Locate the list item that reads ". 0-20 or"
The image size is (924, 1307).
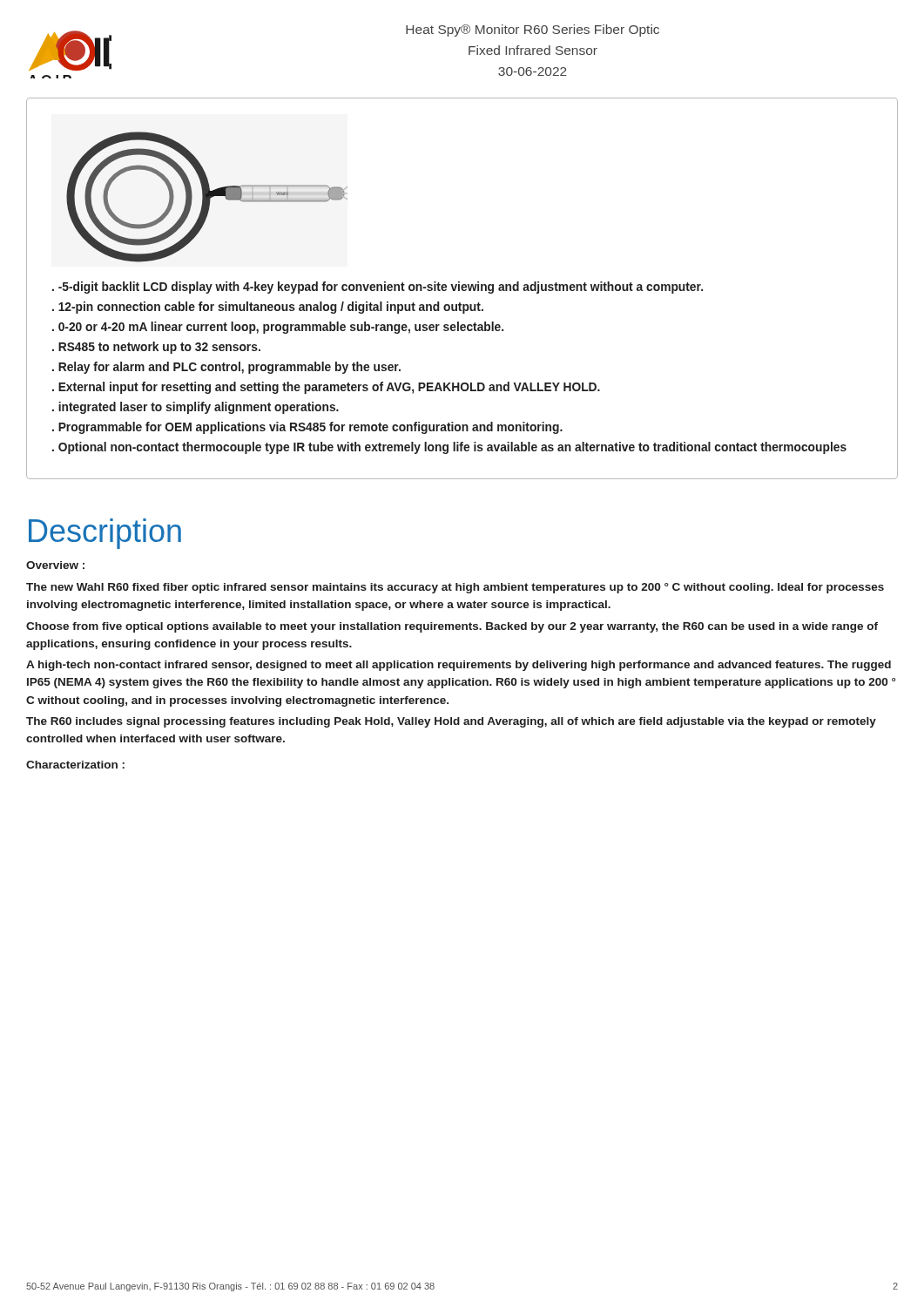click(x=278, y=327)
